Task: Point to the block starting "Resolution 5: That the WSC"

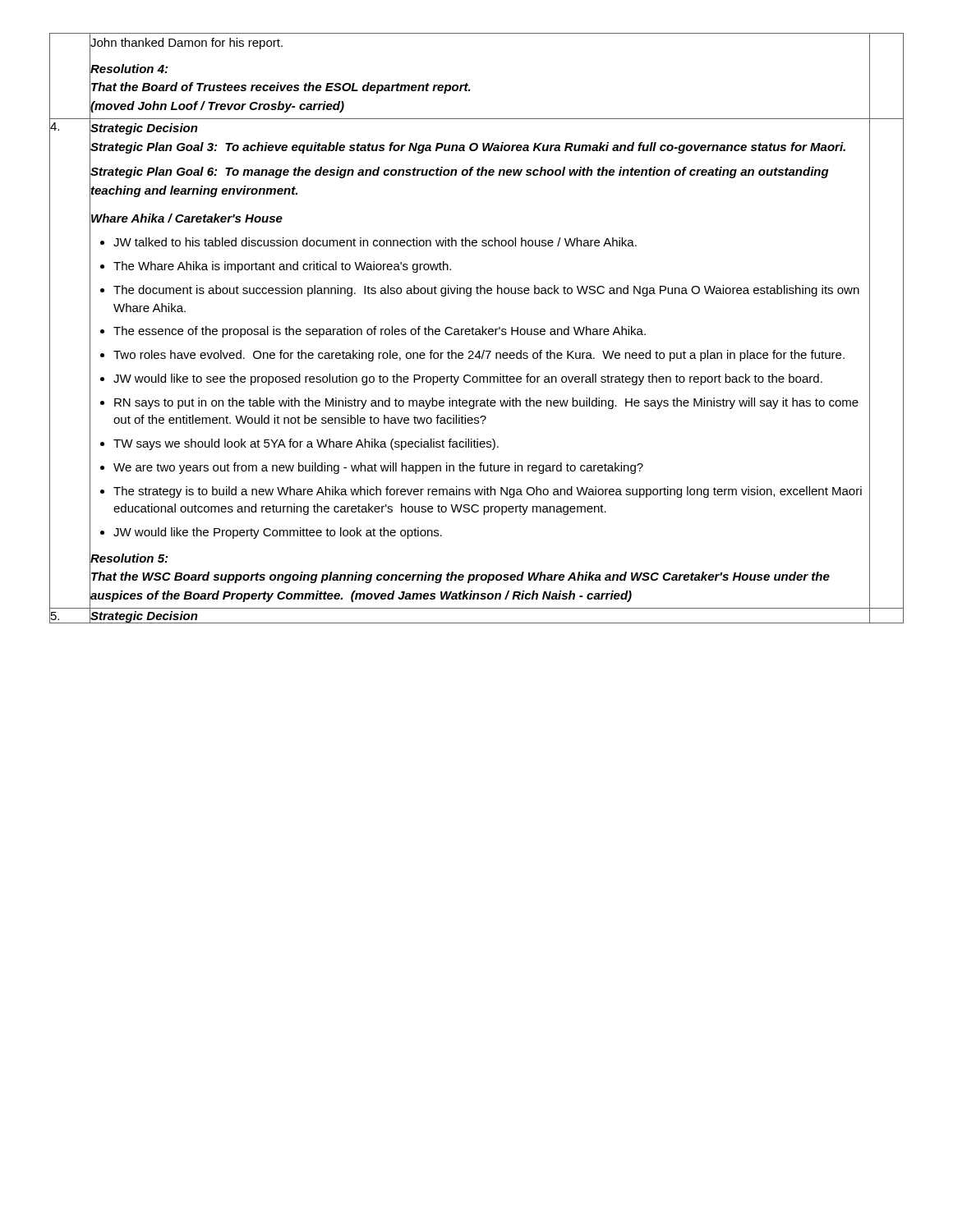Action: point(460,576)
